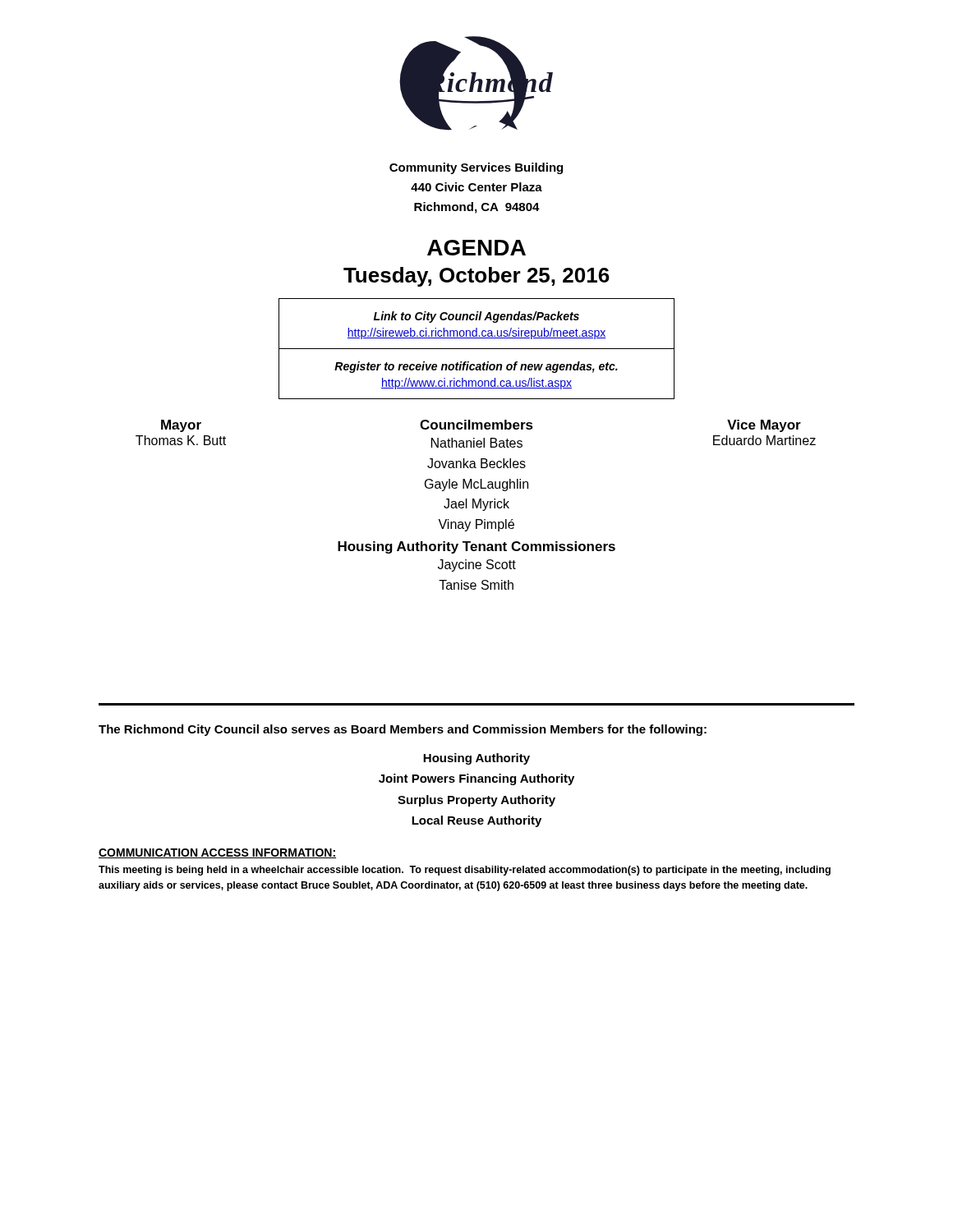
Task: Locate the element starting "Community Services Building 440 Civic Center"
Action: pyautogui.click(x=476, y=187)
